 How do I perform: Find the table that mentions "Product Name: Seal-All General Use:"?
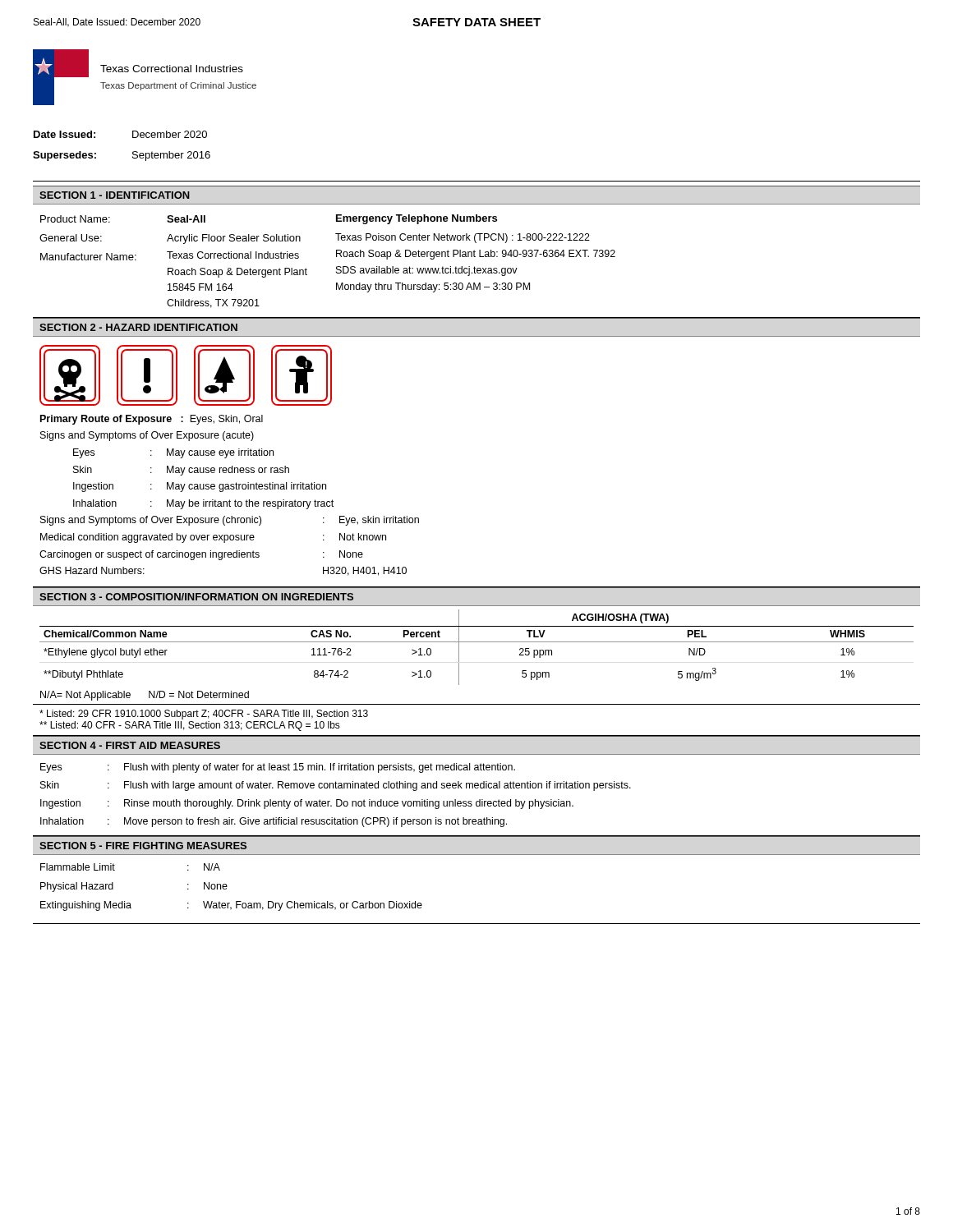(179, 261)
